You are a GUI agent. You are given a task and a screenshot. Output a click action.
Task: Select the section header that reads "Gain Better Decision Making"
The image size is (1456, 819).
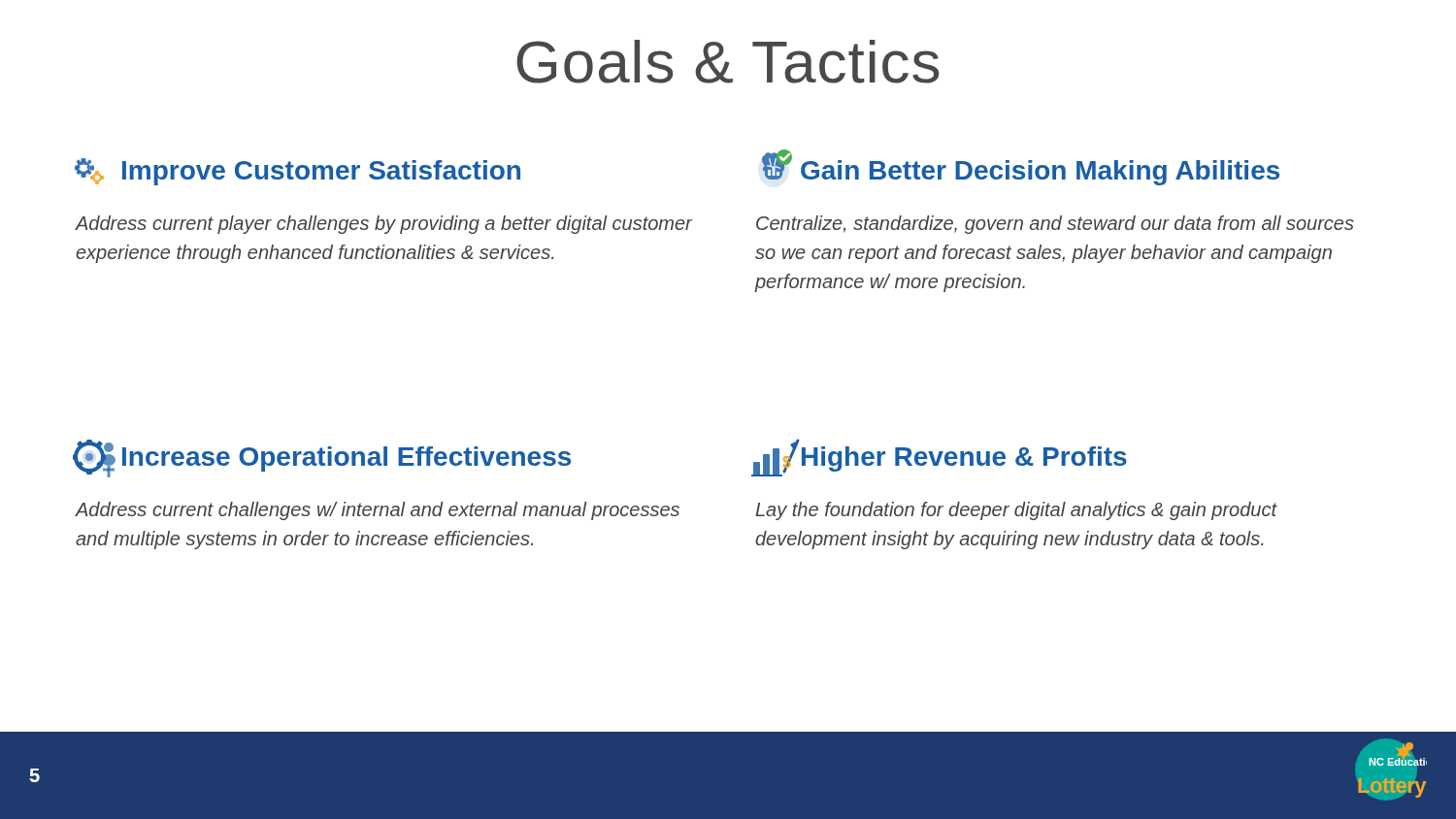[x=1040, y=170]
